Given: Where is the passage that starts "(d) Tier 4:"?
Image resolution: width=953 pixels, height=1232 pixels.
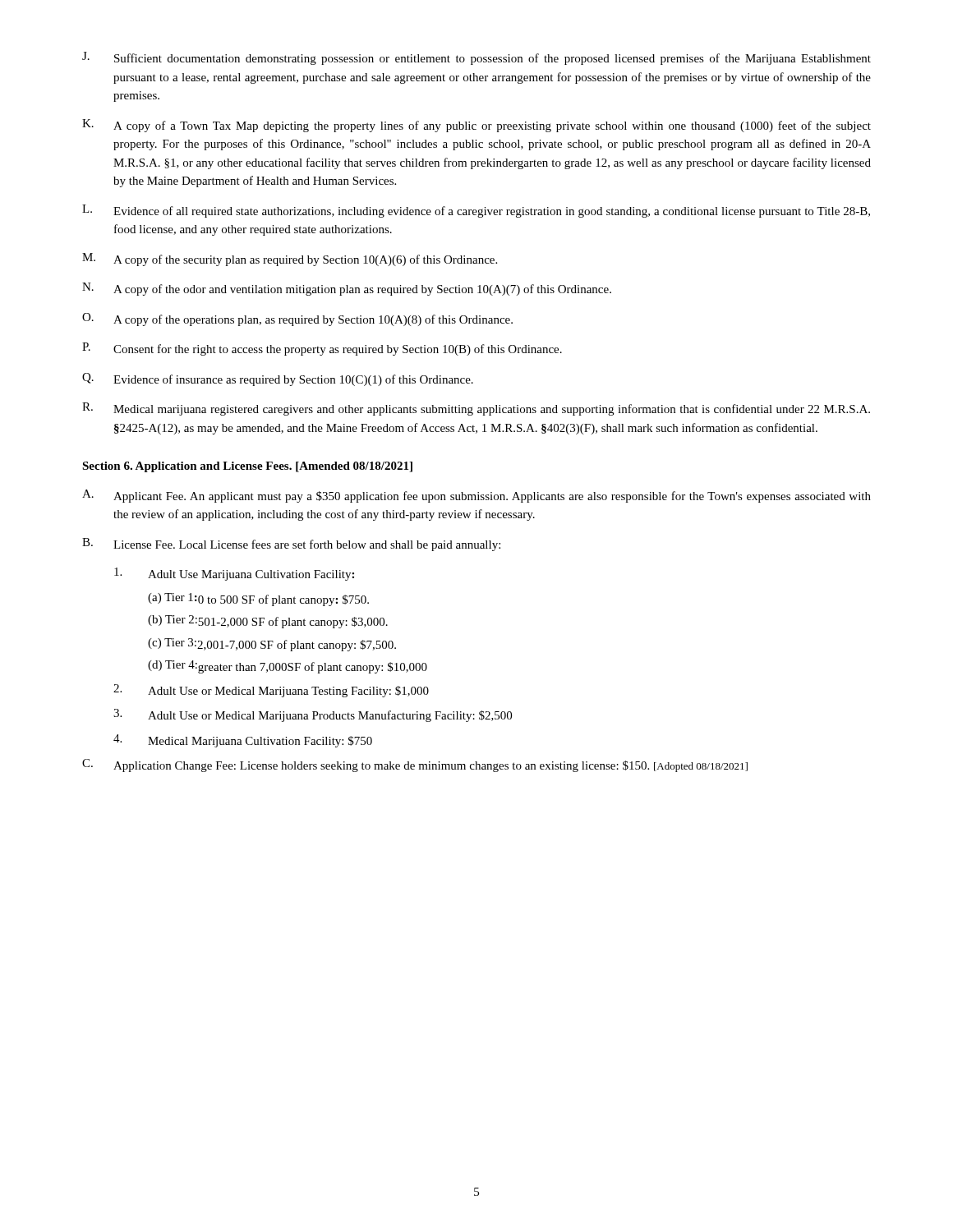Looking at the screenshot, I should [288, 667].
